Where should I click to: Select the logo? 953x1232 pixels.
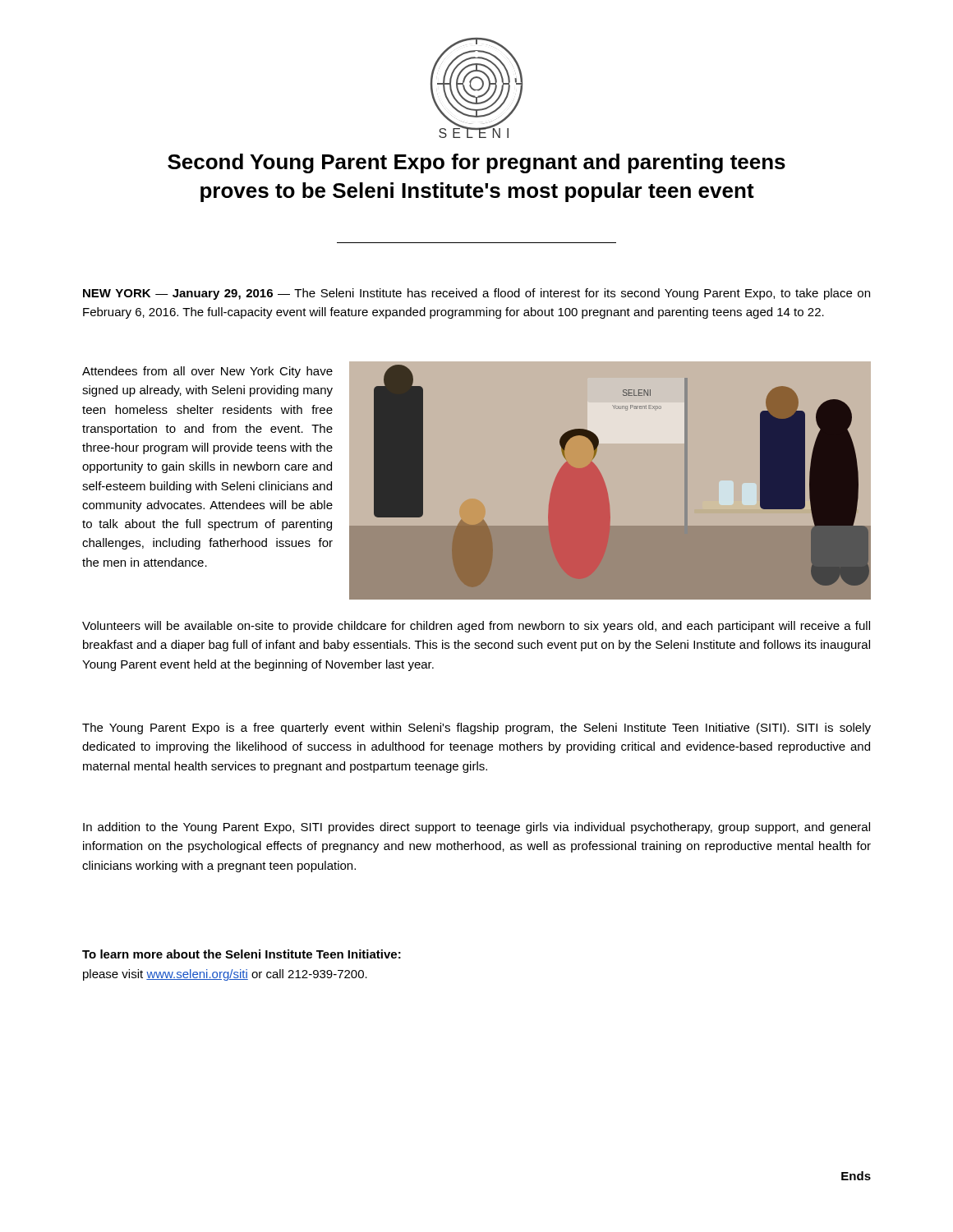(476, 87)
